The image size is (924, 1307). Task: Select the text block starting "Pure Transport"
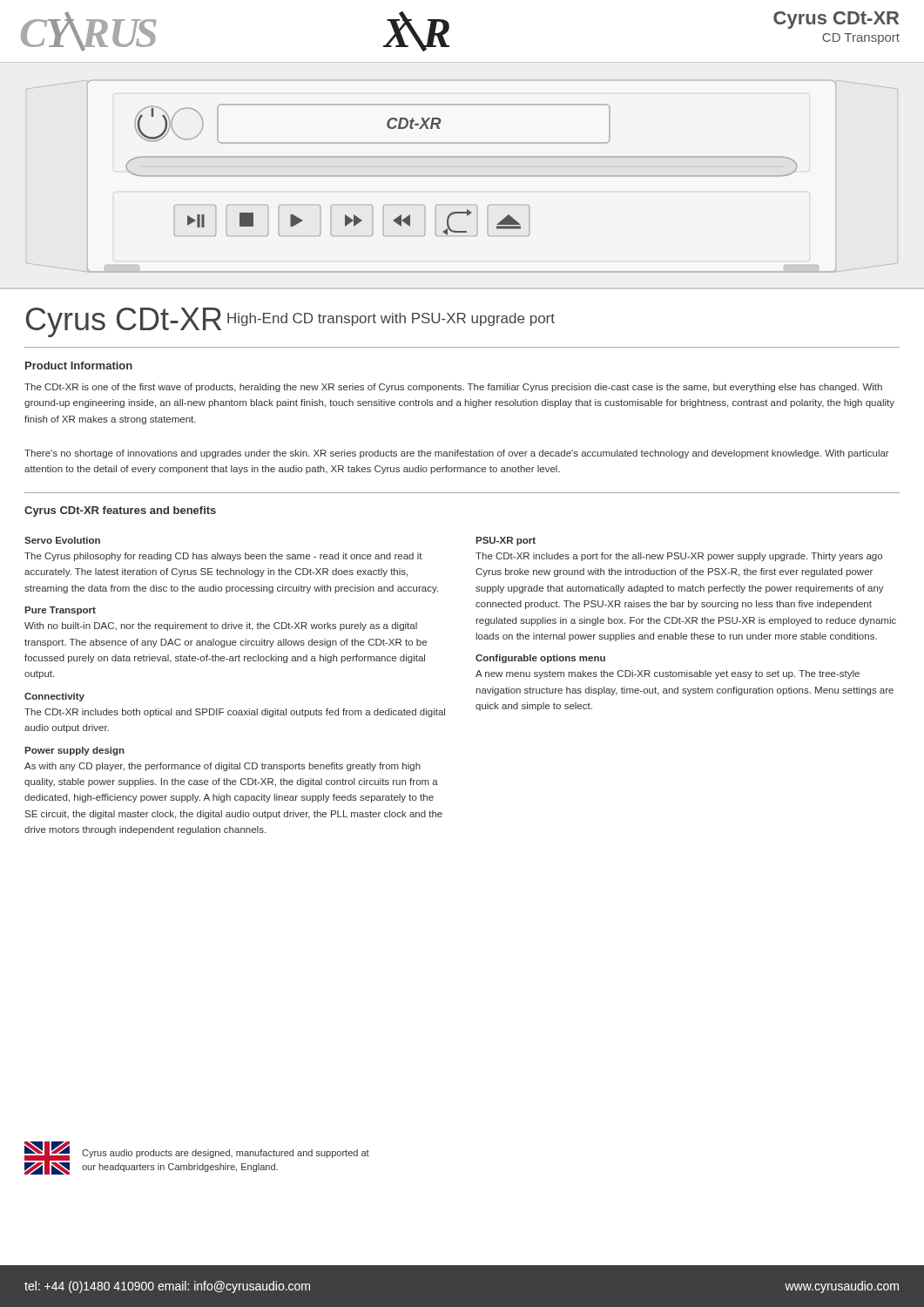(60, 610)
